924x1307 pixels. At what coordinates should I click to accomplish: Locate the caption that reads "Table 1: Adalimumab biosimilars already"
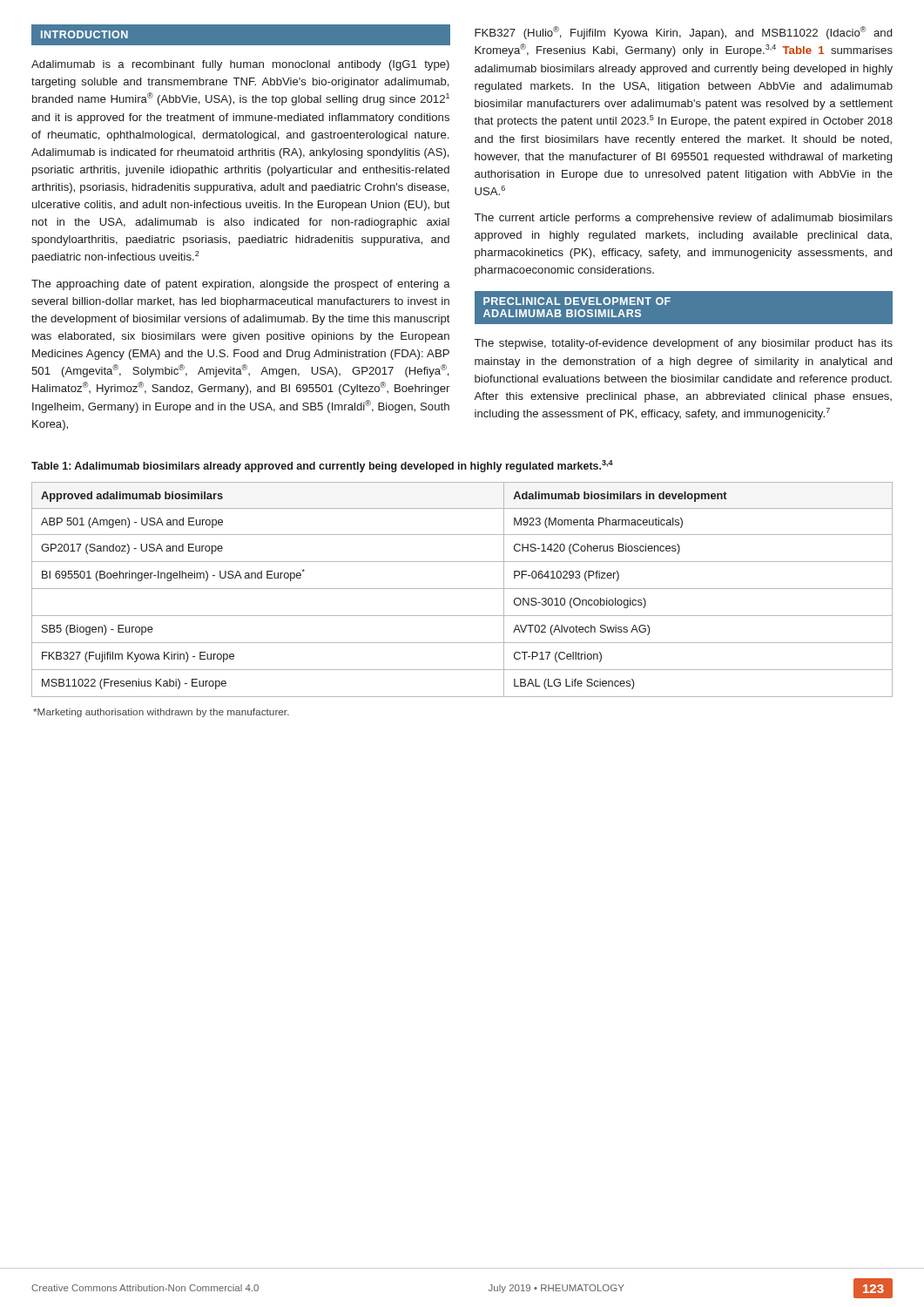(322, 466)
